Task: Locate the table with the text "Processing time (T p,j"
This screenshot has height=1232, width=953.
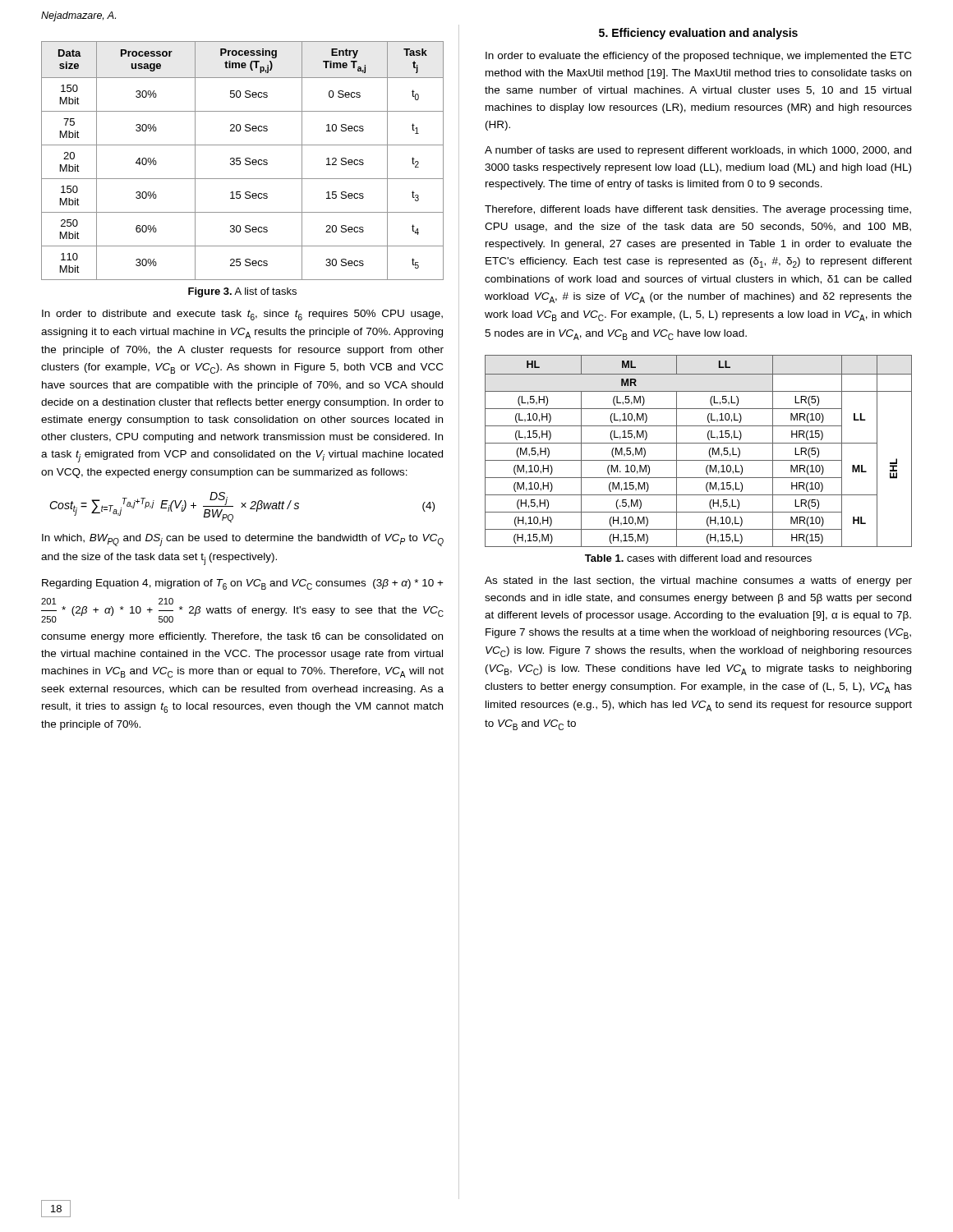Action: [242, 160]
